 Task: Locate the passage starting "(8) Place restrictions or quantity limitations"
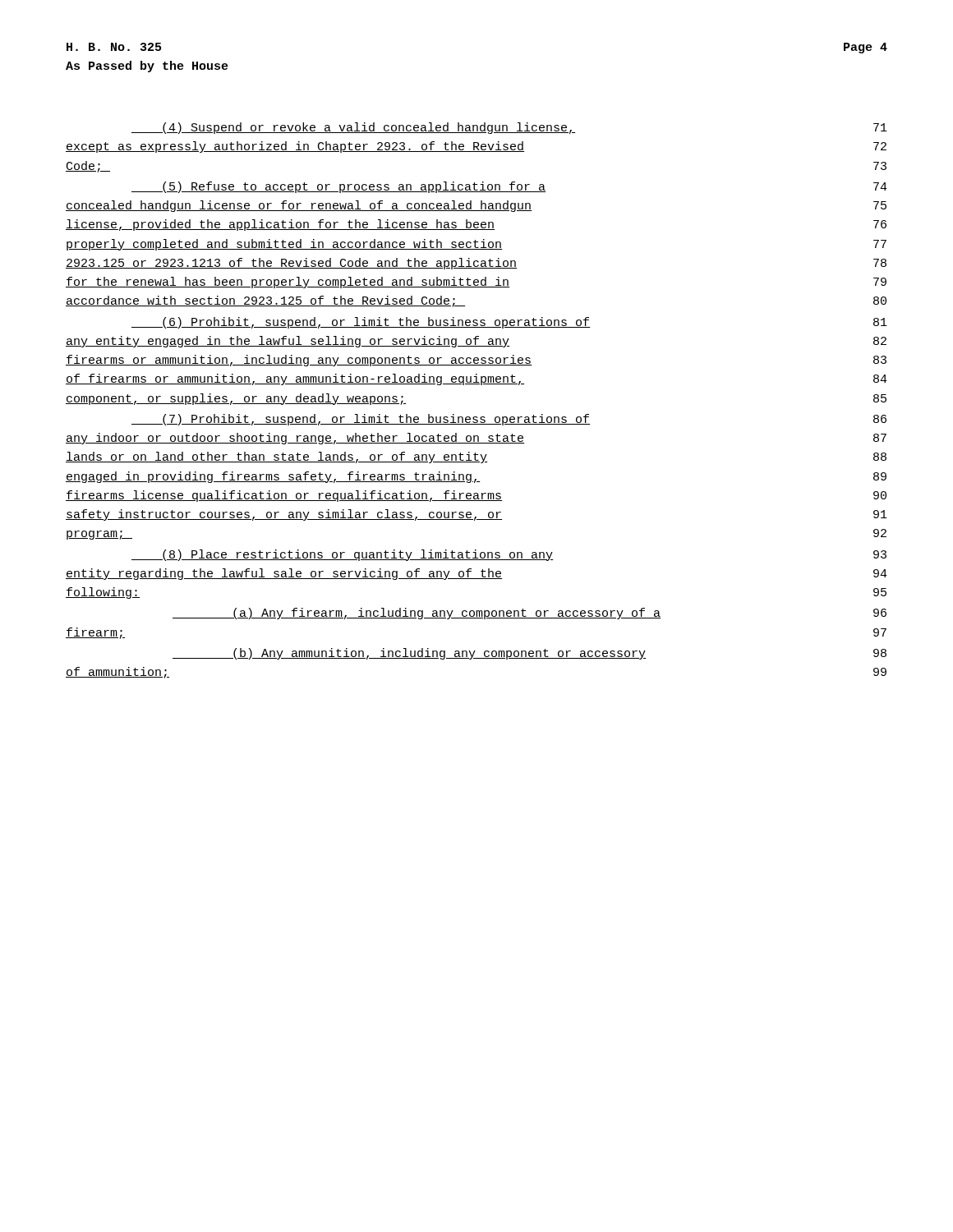point(476,574)
